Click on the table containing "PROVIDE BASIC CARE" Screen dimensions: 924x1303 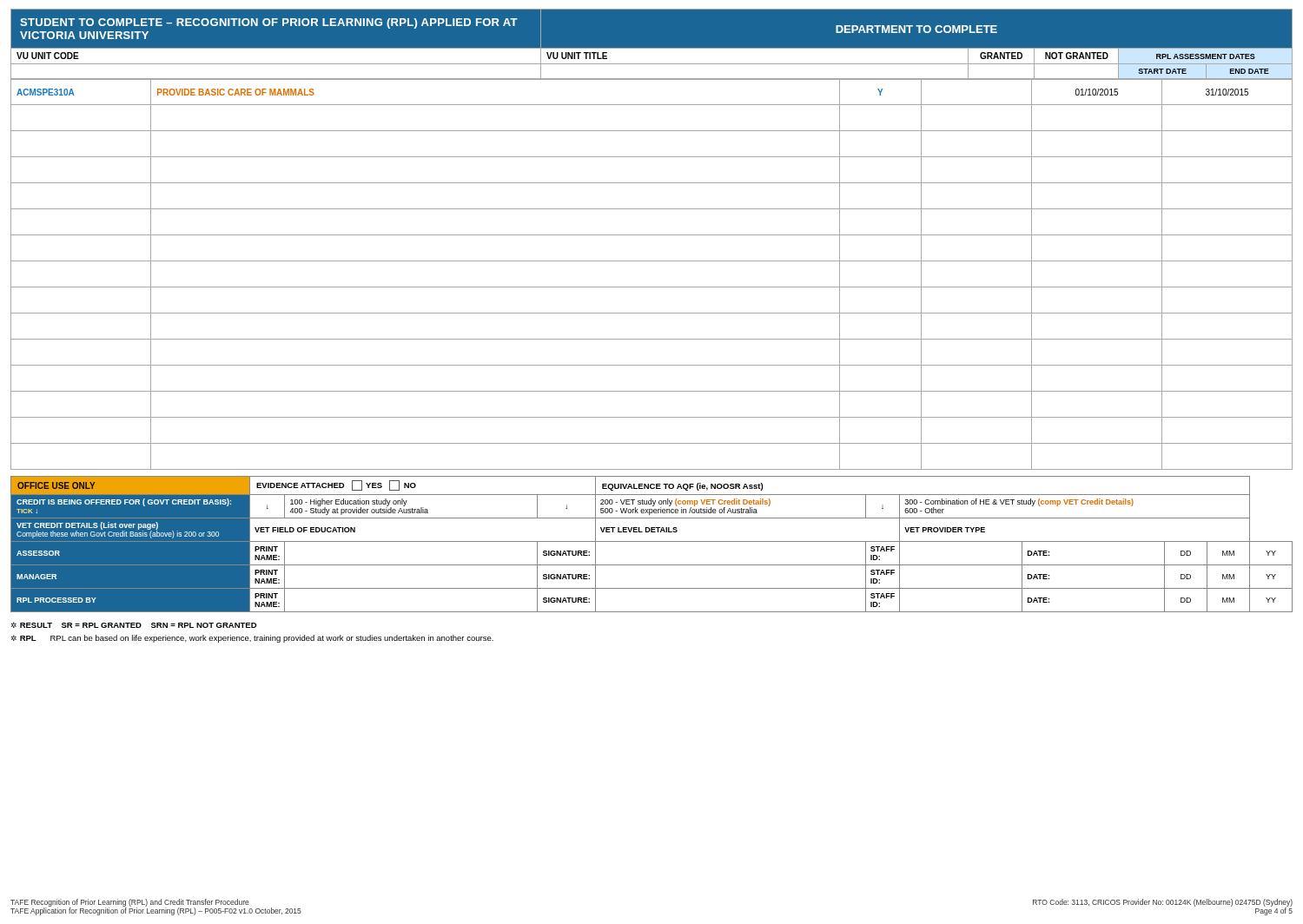pos(652,274)
